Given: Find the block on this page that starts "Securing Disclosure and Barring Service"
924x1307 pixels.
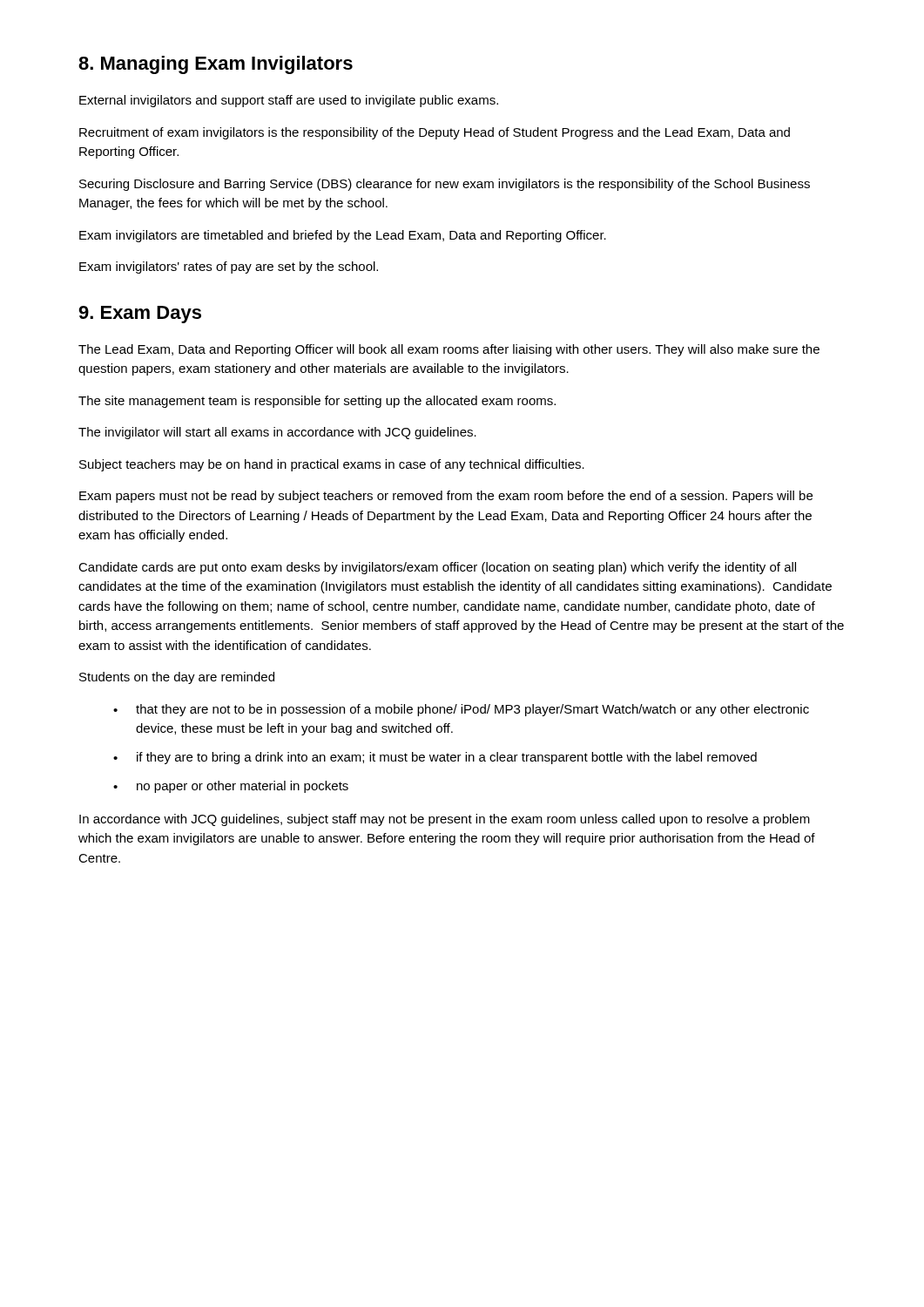Looking at the screenshot, I should (444, 193).
